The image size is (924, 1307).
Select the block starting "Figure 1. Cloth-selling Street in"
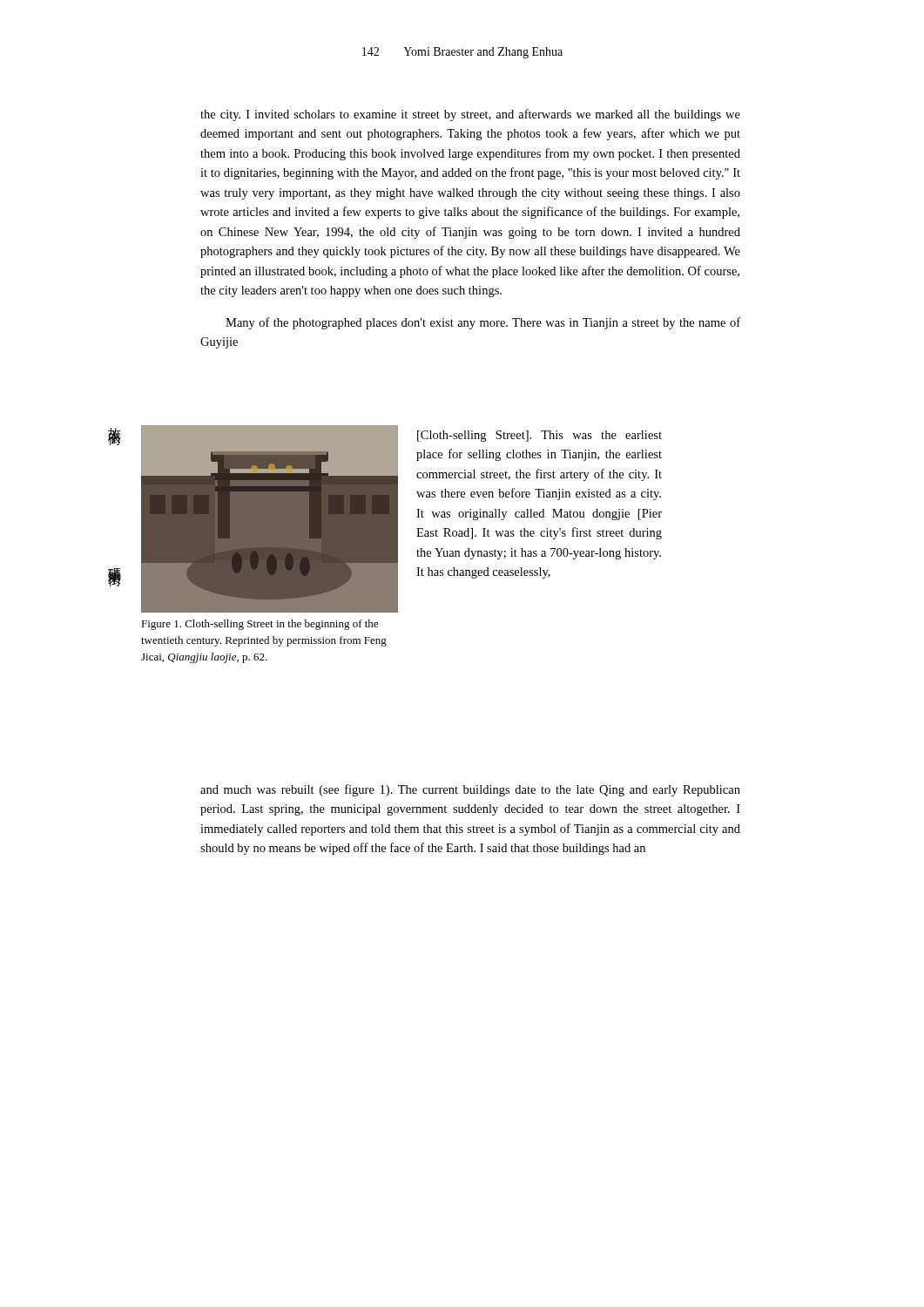tap(264, 640)
